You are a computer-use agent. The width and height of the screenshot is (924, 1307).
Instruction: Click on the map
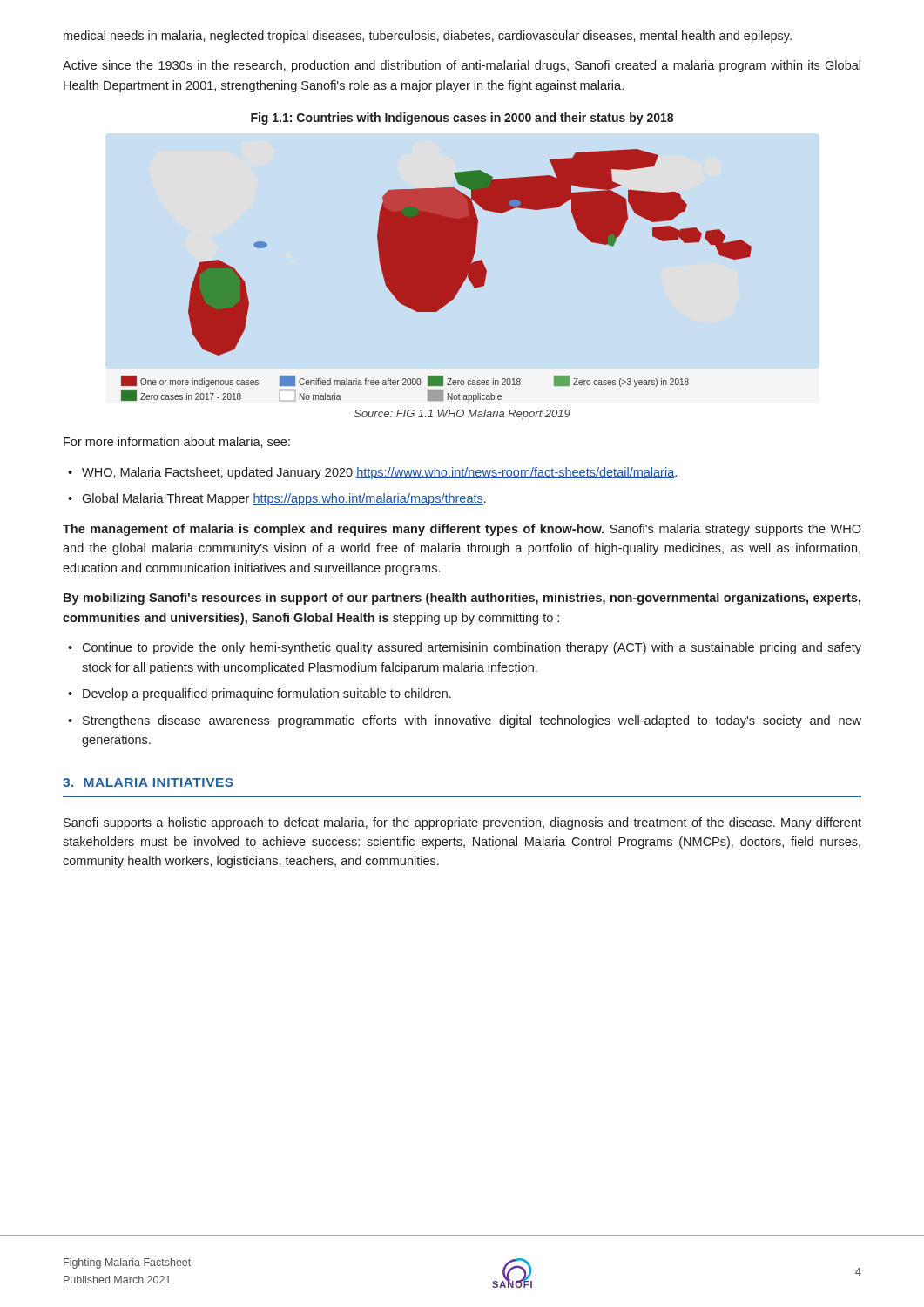462,269
